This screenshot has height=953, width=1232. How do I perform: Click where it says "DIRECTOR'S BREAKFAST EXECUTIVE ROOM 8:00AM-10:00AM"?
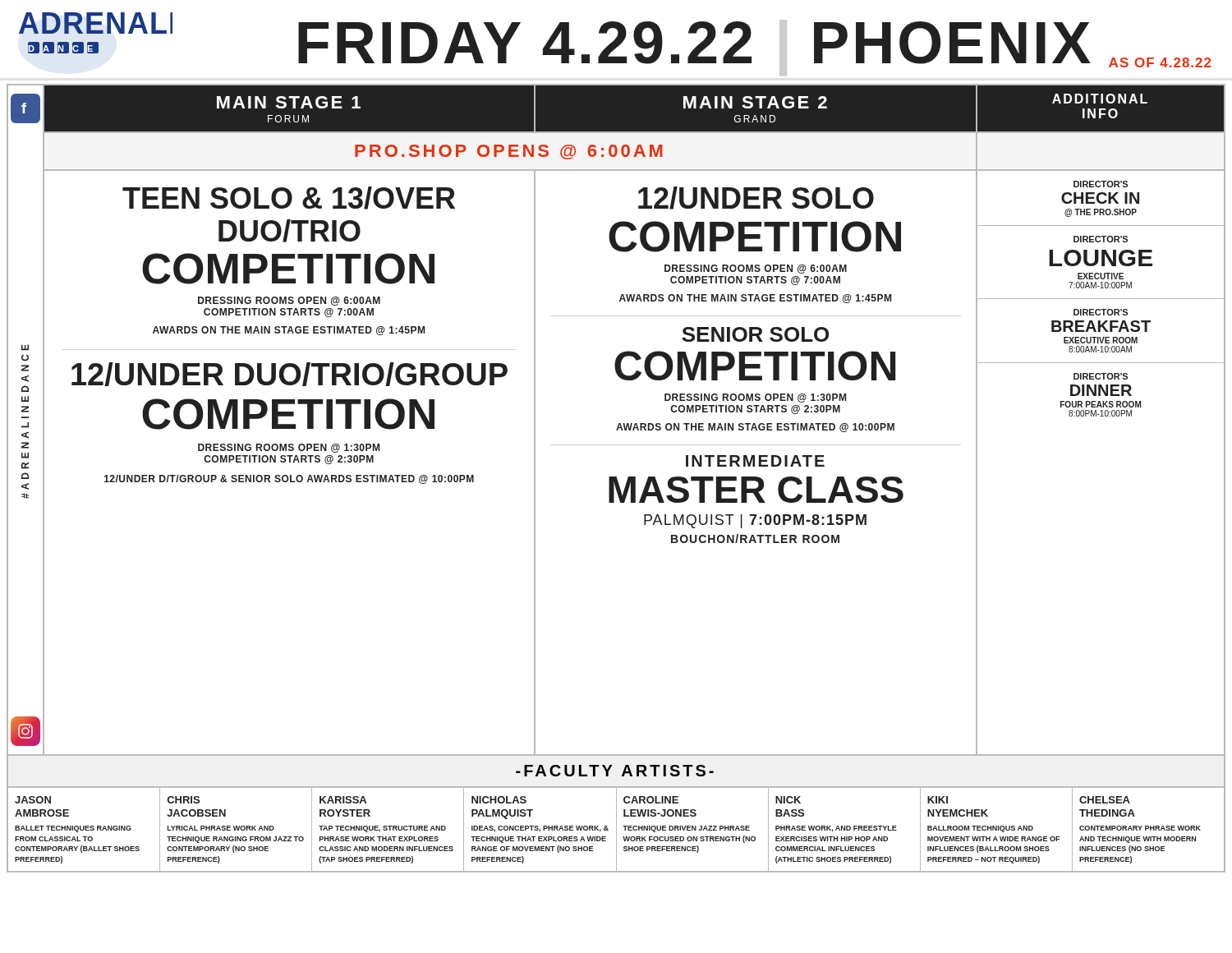click(x=1101, y=331)
